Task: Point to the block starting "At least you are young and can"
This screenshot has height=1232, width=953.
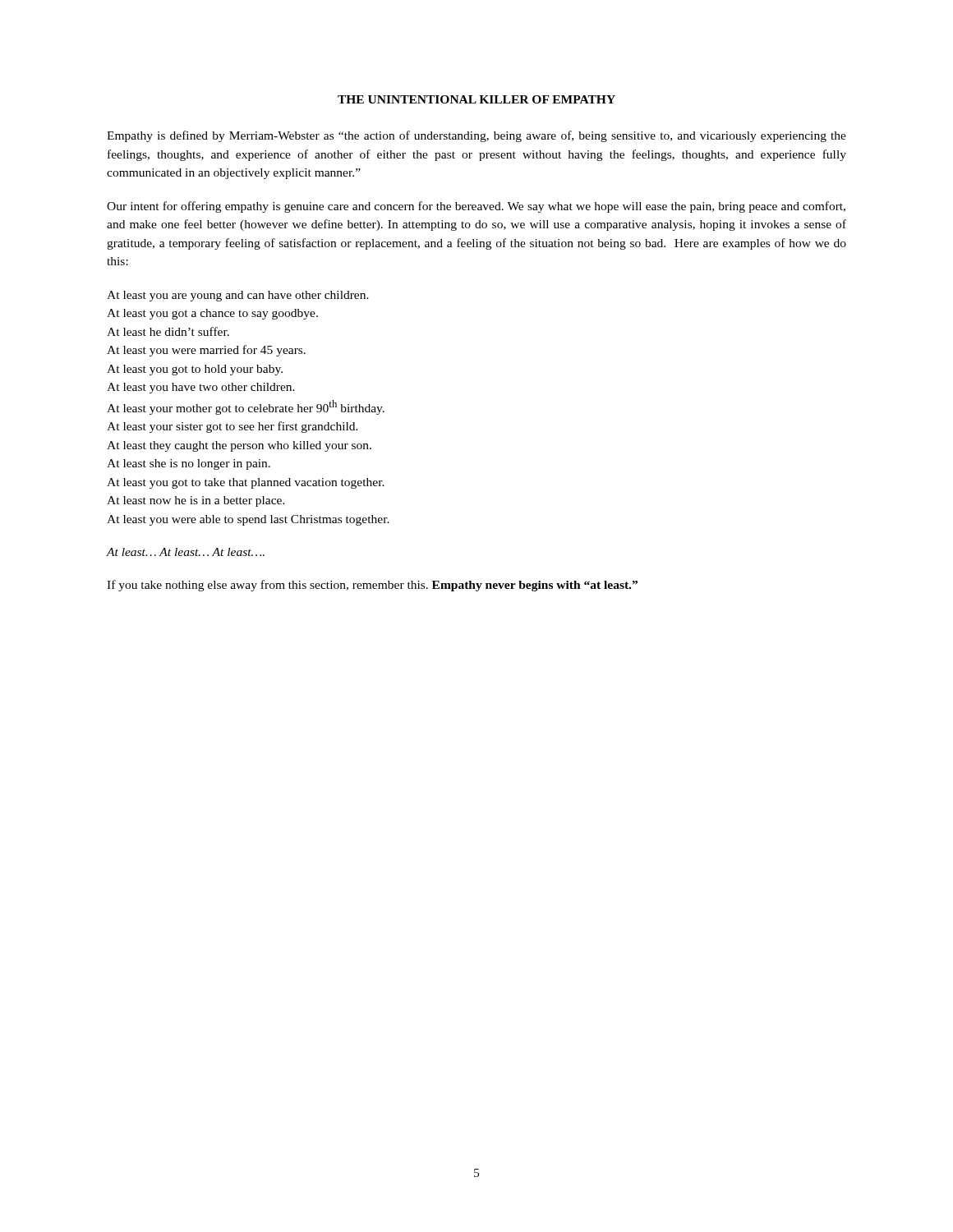Action: tap(238, 294)
